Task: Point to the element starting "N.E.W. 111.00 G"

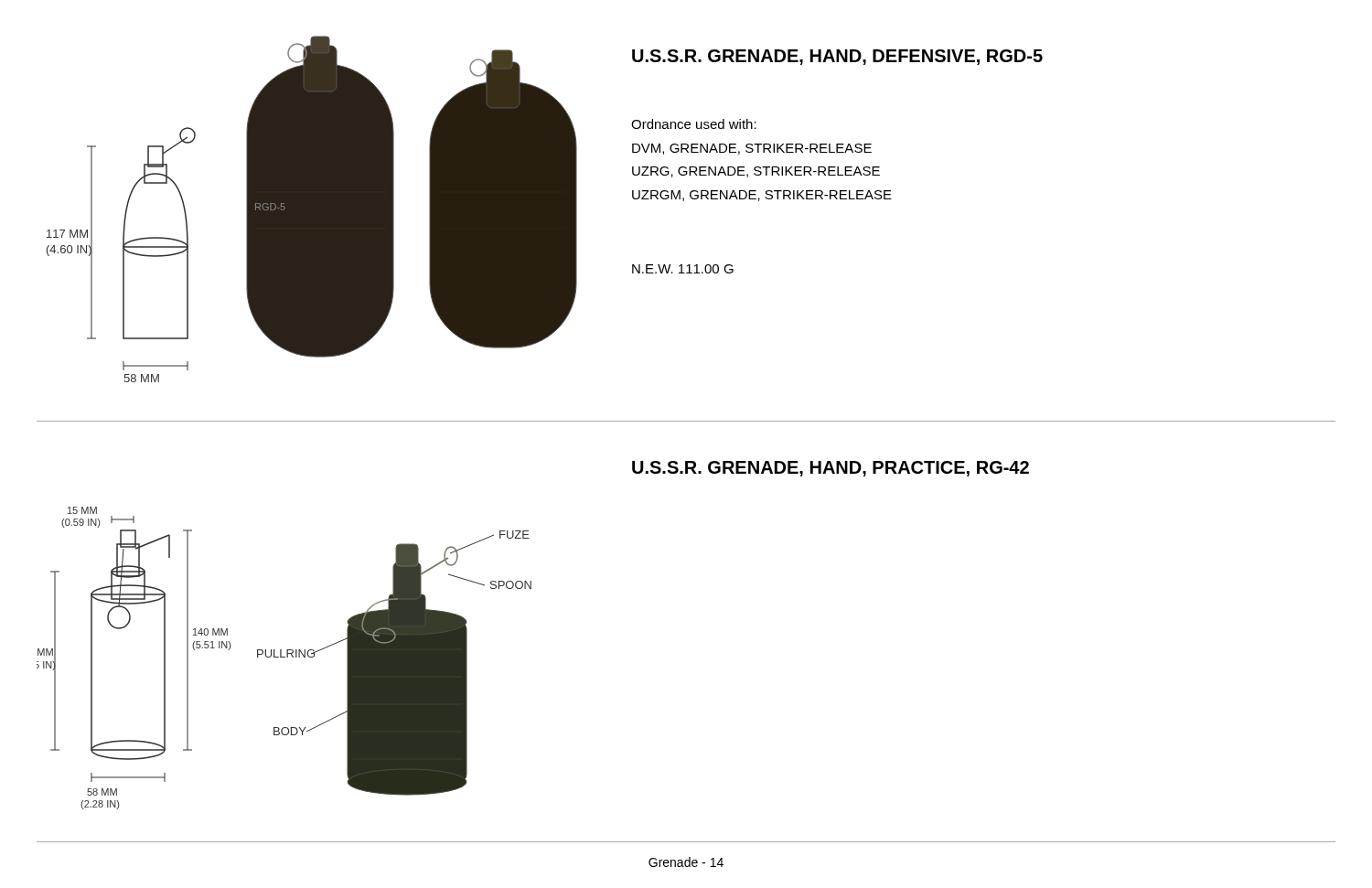Action: pyautogui.click(x=683, y=268)
